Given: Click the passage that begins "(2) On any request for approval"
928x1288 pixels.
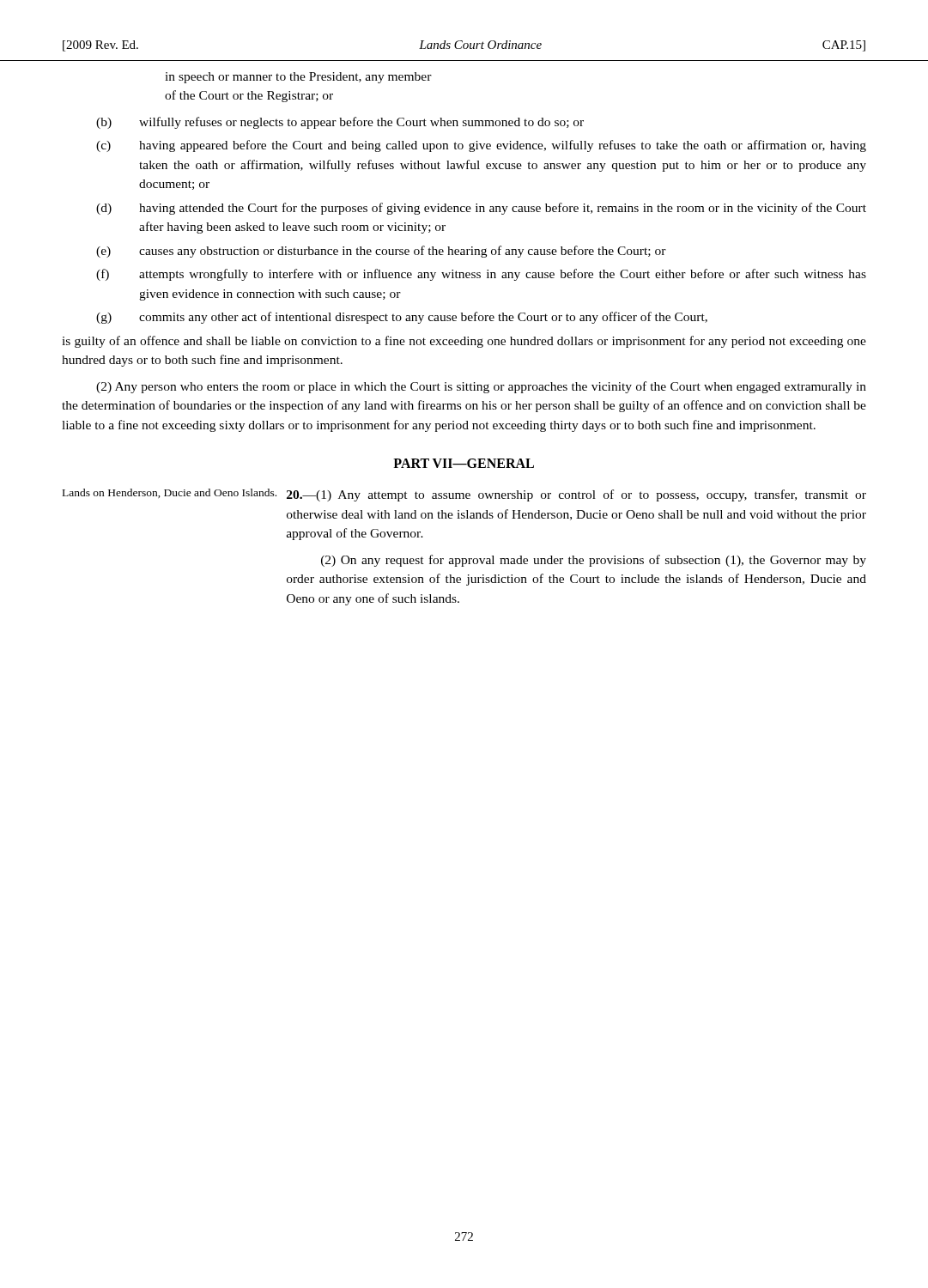Looking at the screenshot, I should (576, 578).
